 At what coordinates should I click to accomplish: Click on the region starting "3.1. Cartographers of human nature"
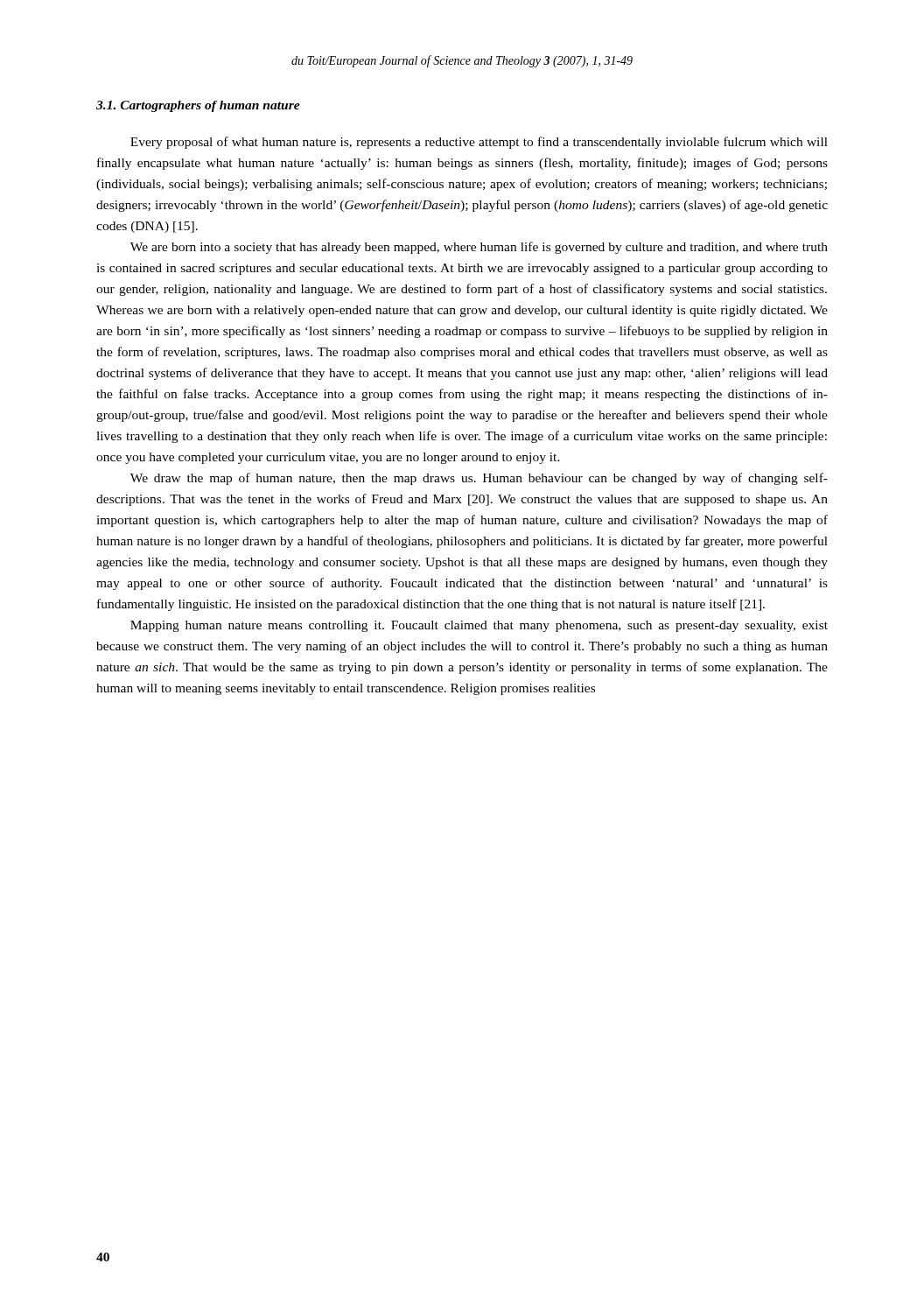(x=198, y=104)
